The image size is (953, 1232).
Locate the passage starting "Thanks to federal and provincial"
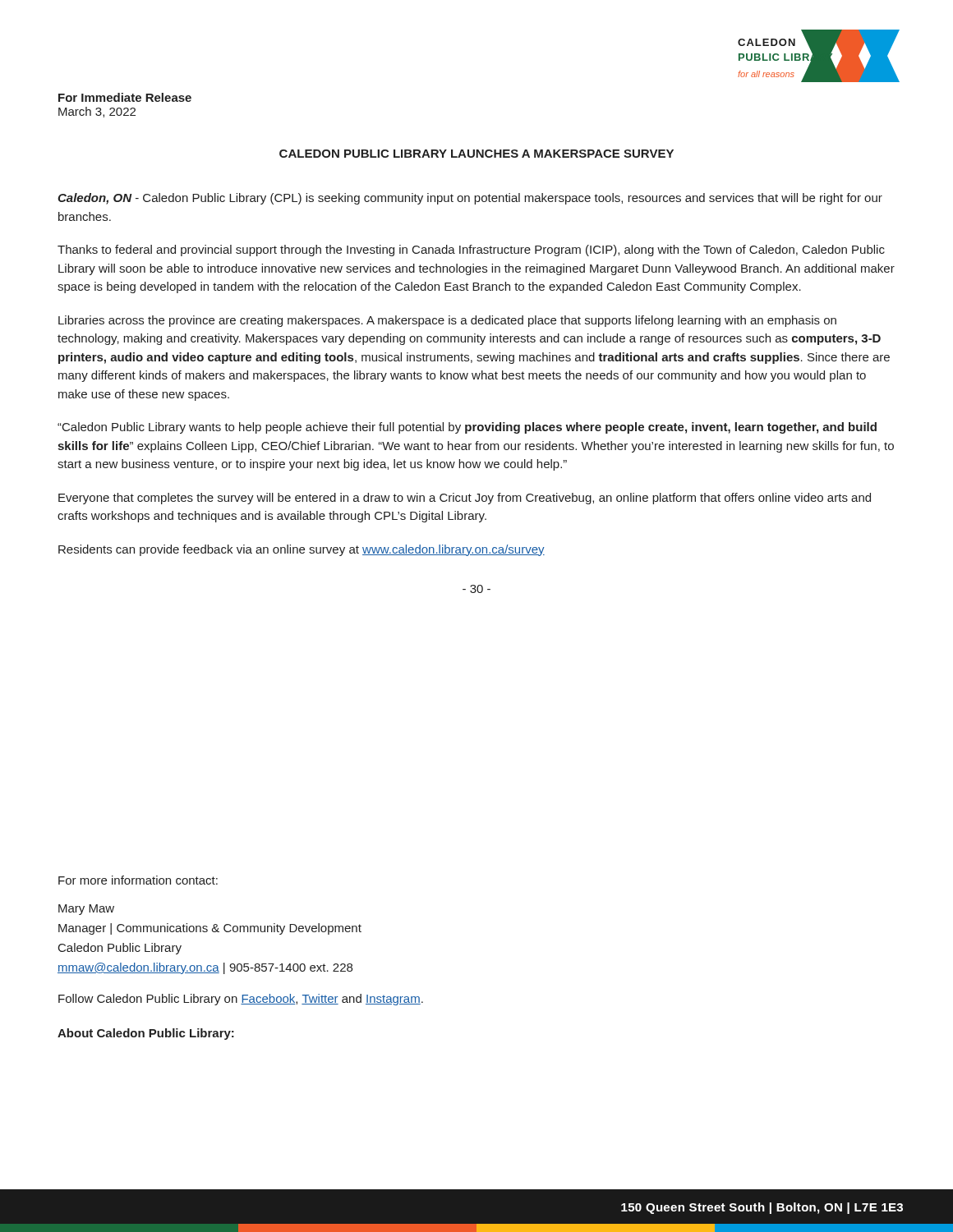coord(476,268)
